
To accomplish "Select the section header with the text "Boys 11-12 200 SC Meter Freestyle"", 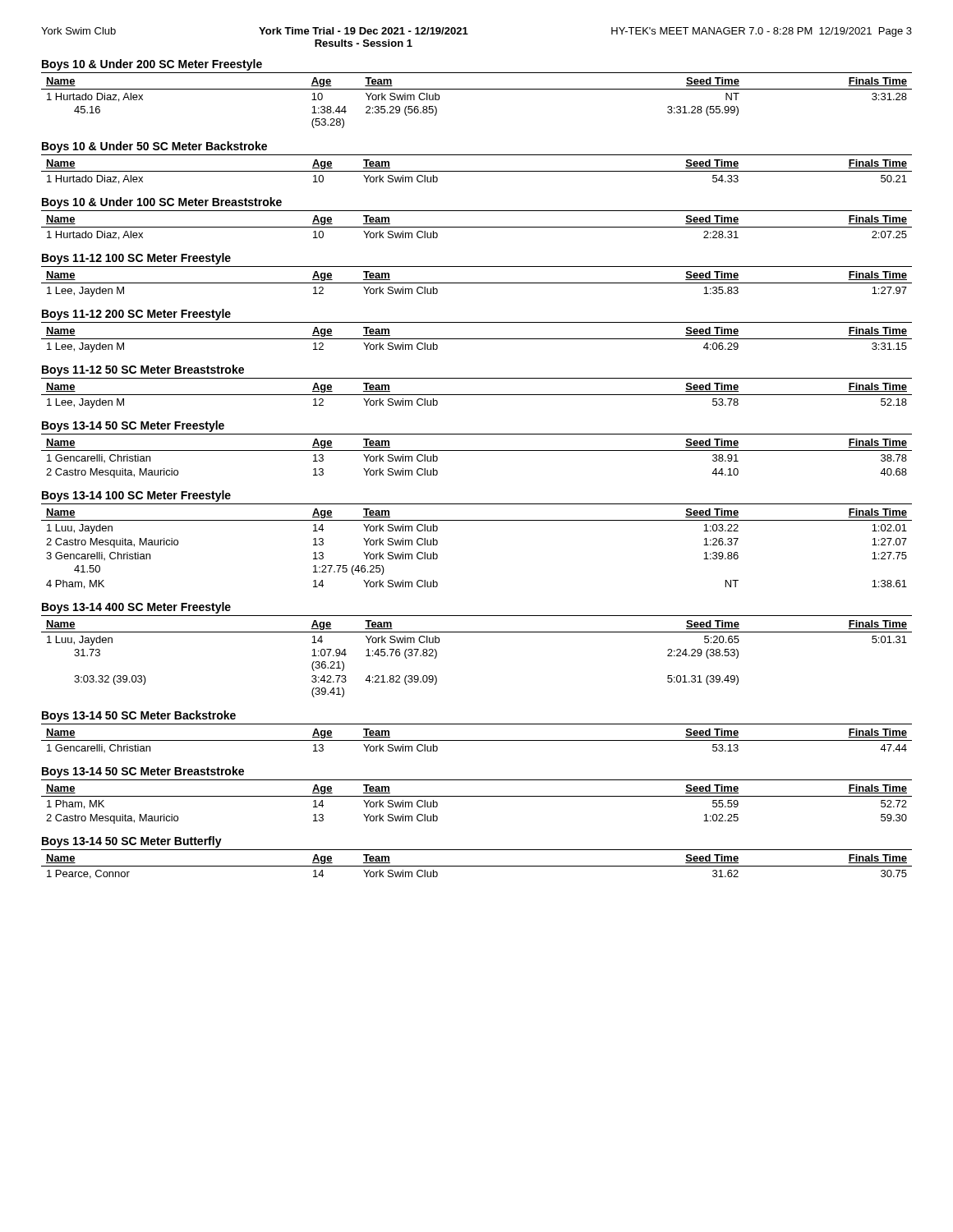I will [136, 314].
